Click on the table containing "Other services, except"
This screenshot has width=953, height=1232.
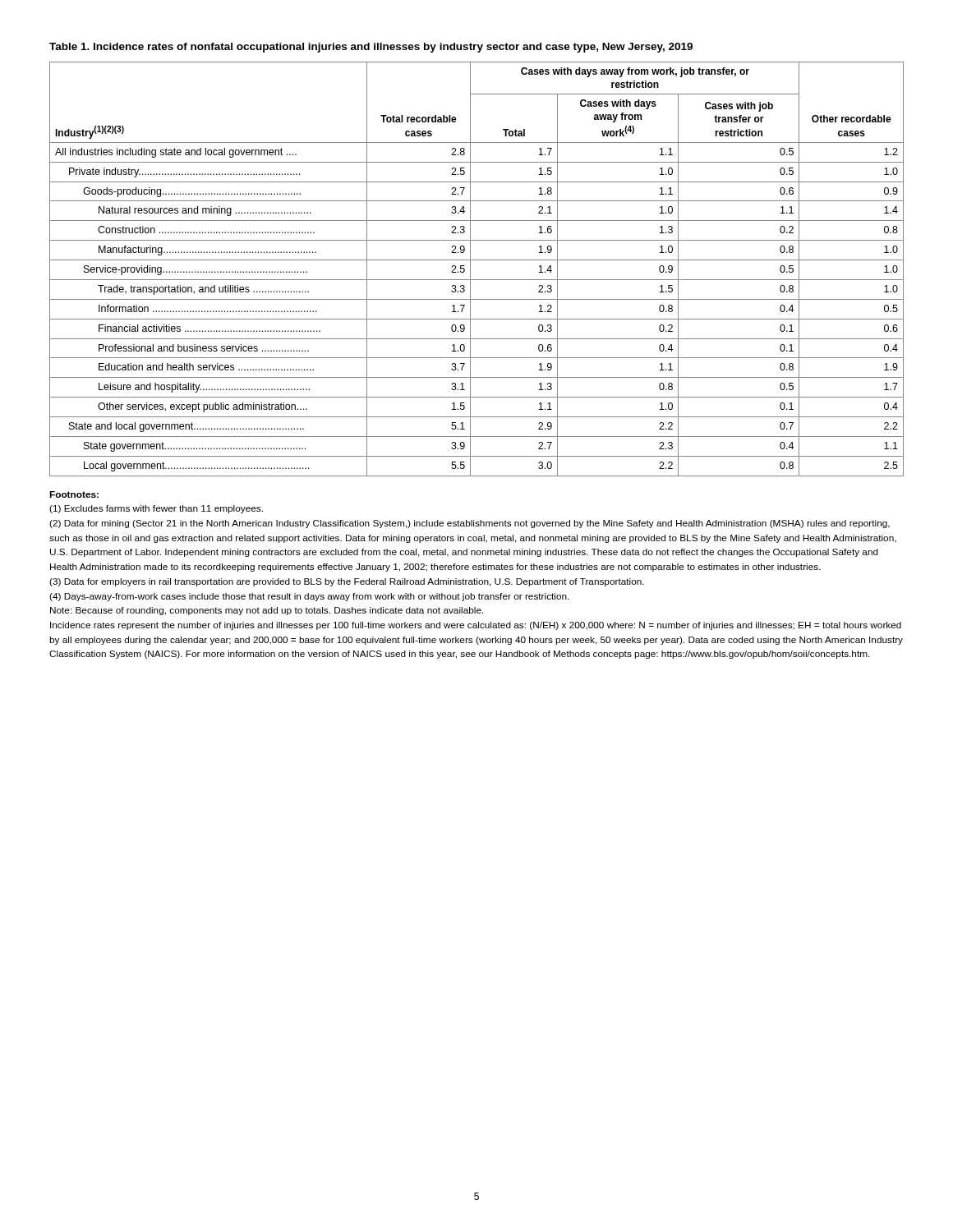(476, 258)
